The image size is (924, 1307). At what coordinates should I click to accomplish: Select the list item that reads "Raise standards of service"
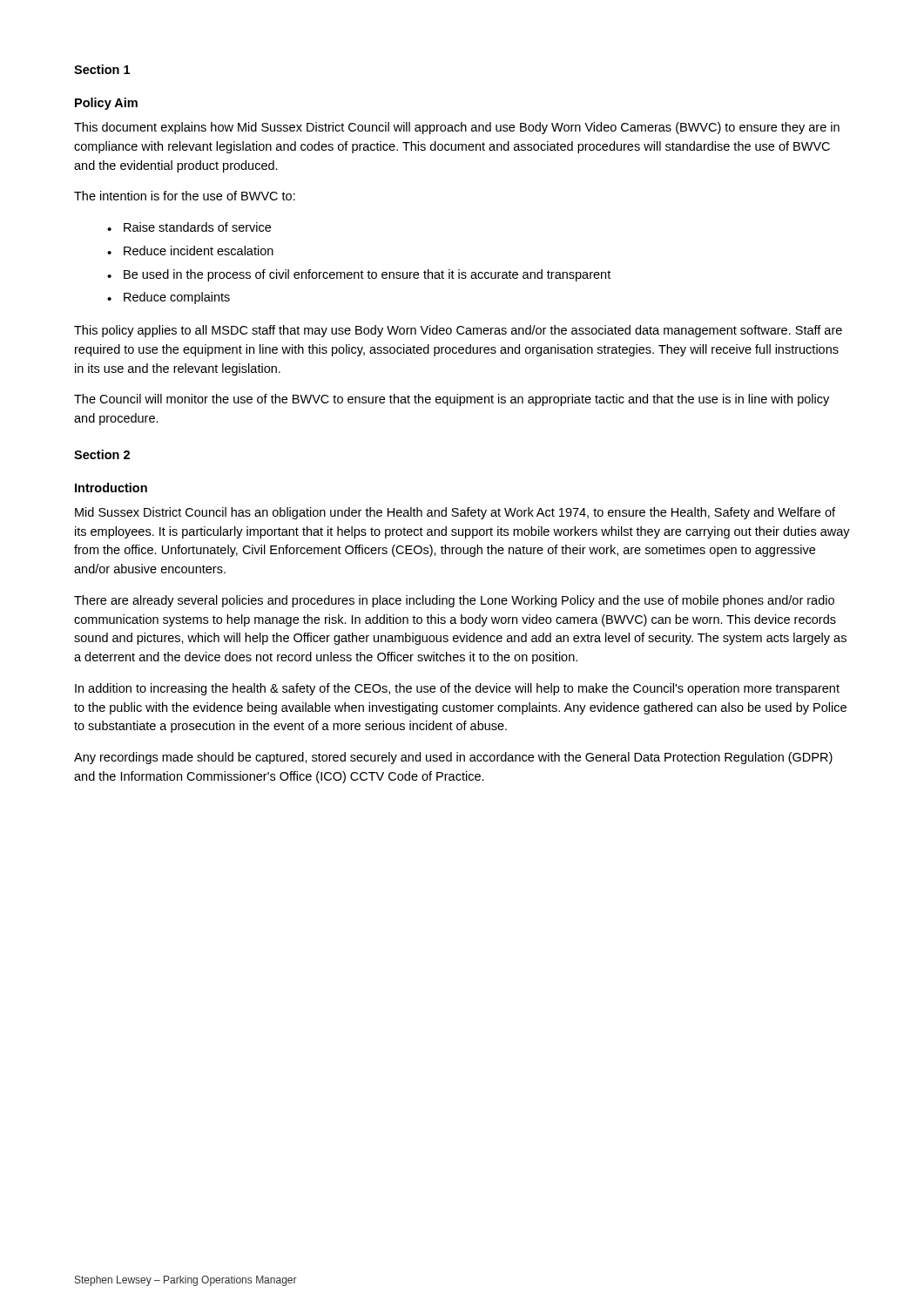pyautogui.click(x=189, y=227)
